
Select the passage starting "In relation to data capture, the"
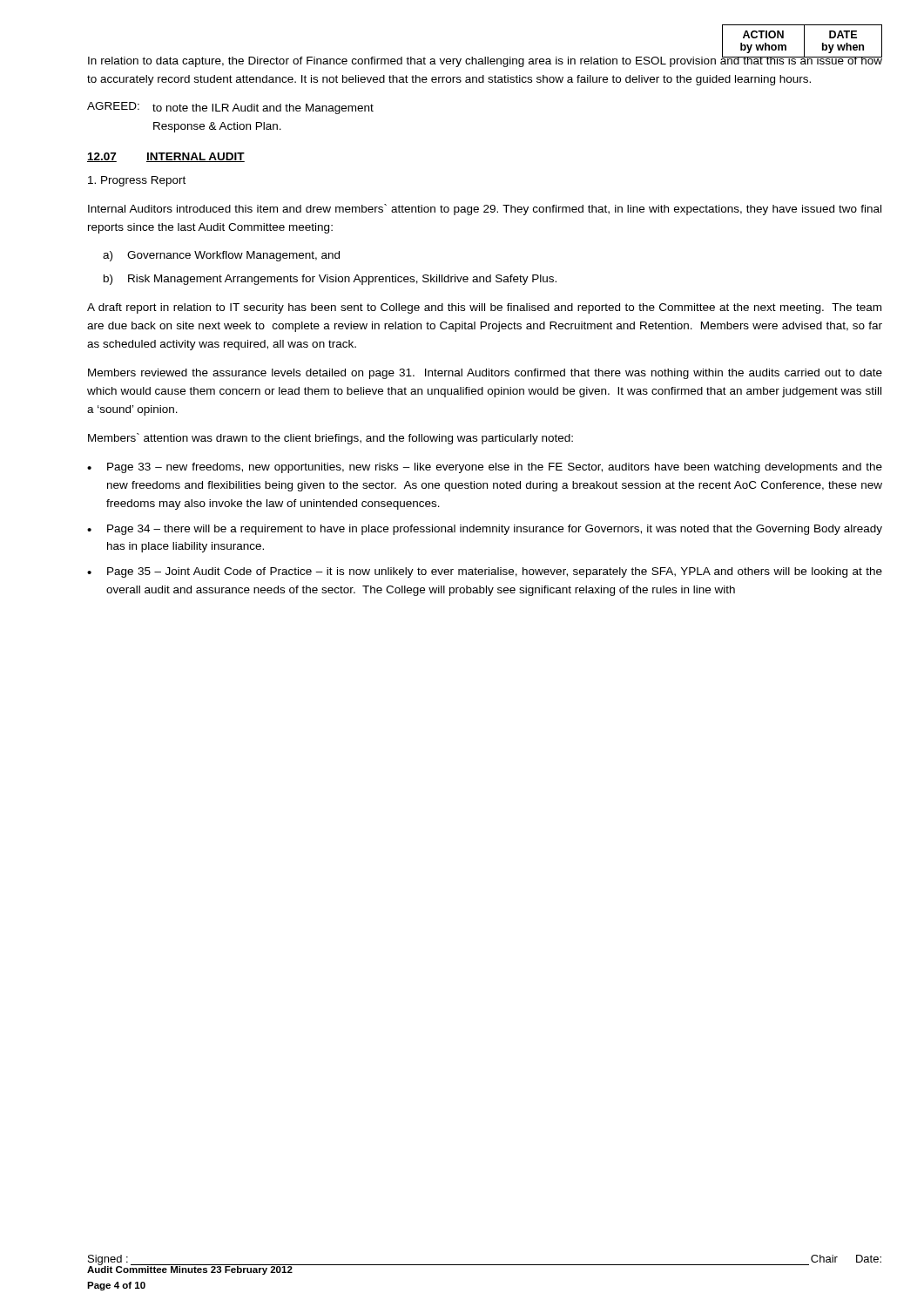[485, 70]
